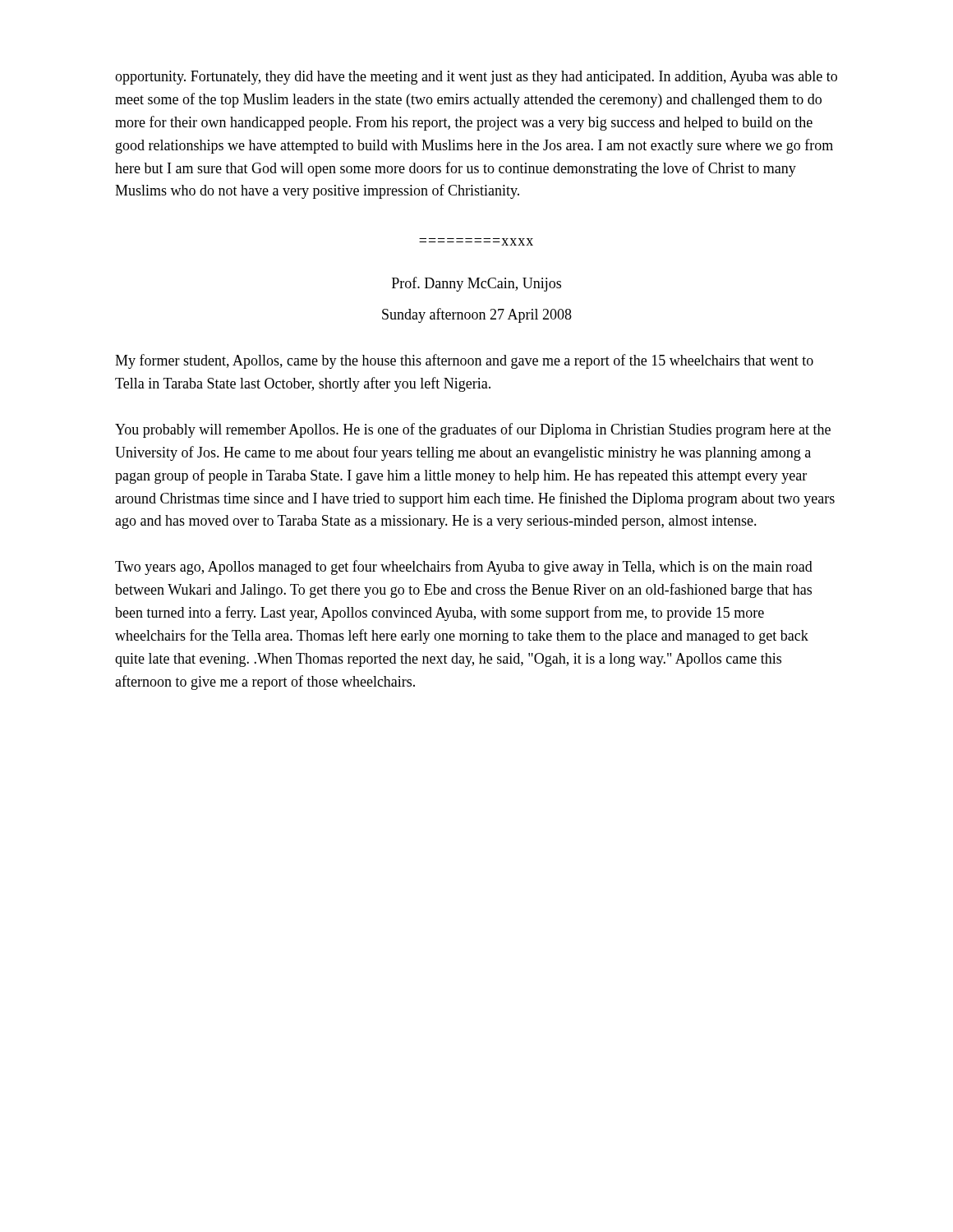Select the text starting "Two years ago, Apollos managed to get"

tap(464, 624)
